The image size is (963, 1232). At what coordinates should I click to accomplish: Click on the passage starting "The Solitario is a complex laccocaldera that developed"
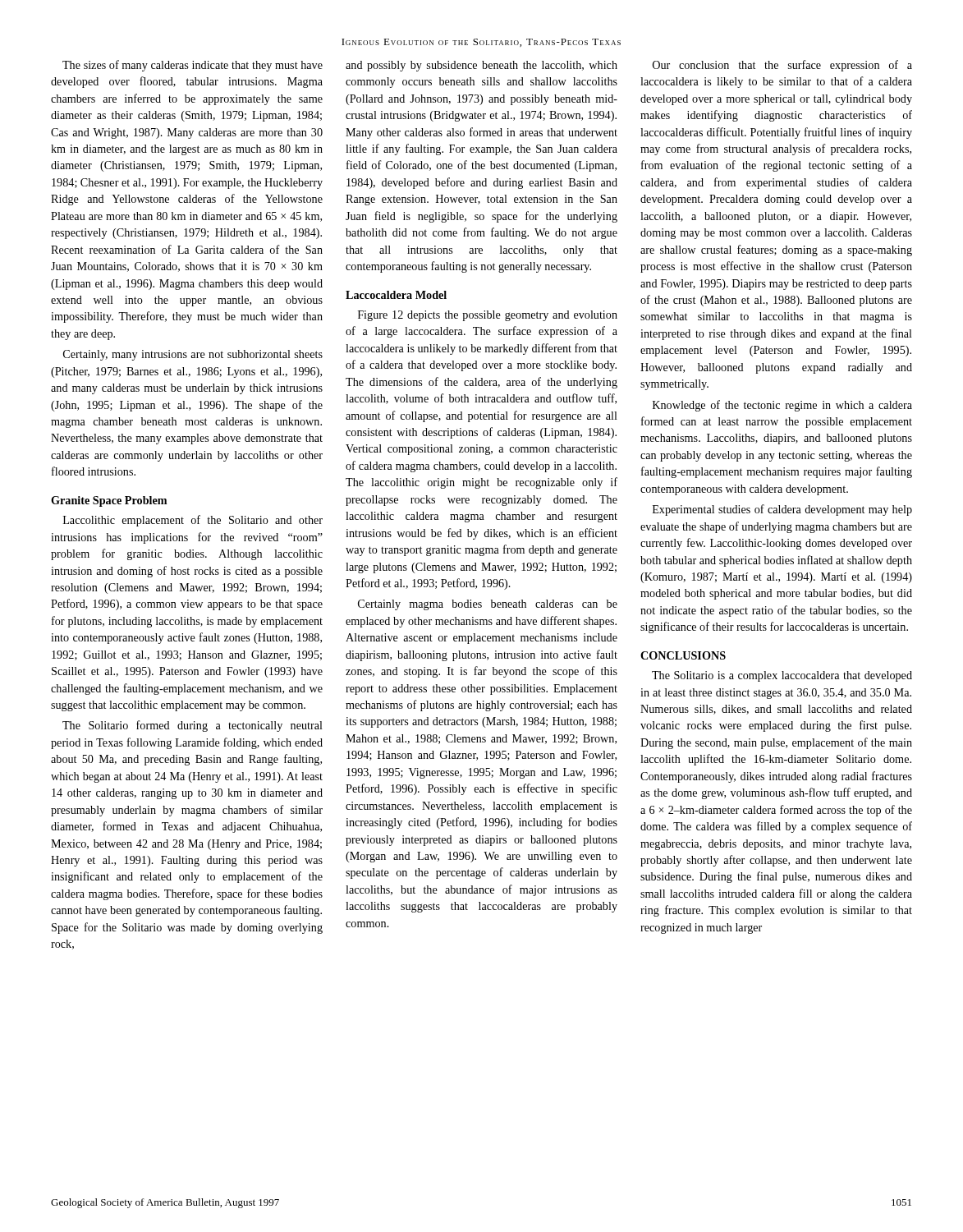(x=776, y=801)
